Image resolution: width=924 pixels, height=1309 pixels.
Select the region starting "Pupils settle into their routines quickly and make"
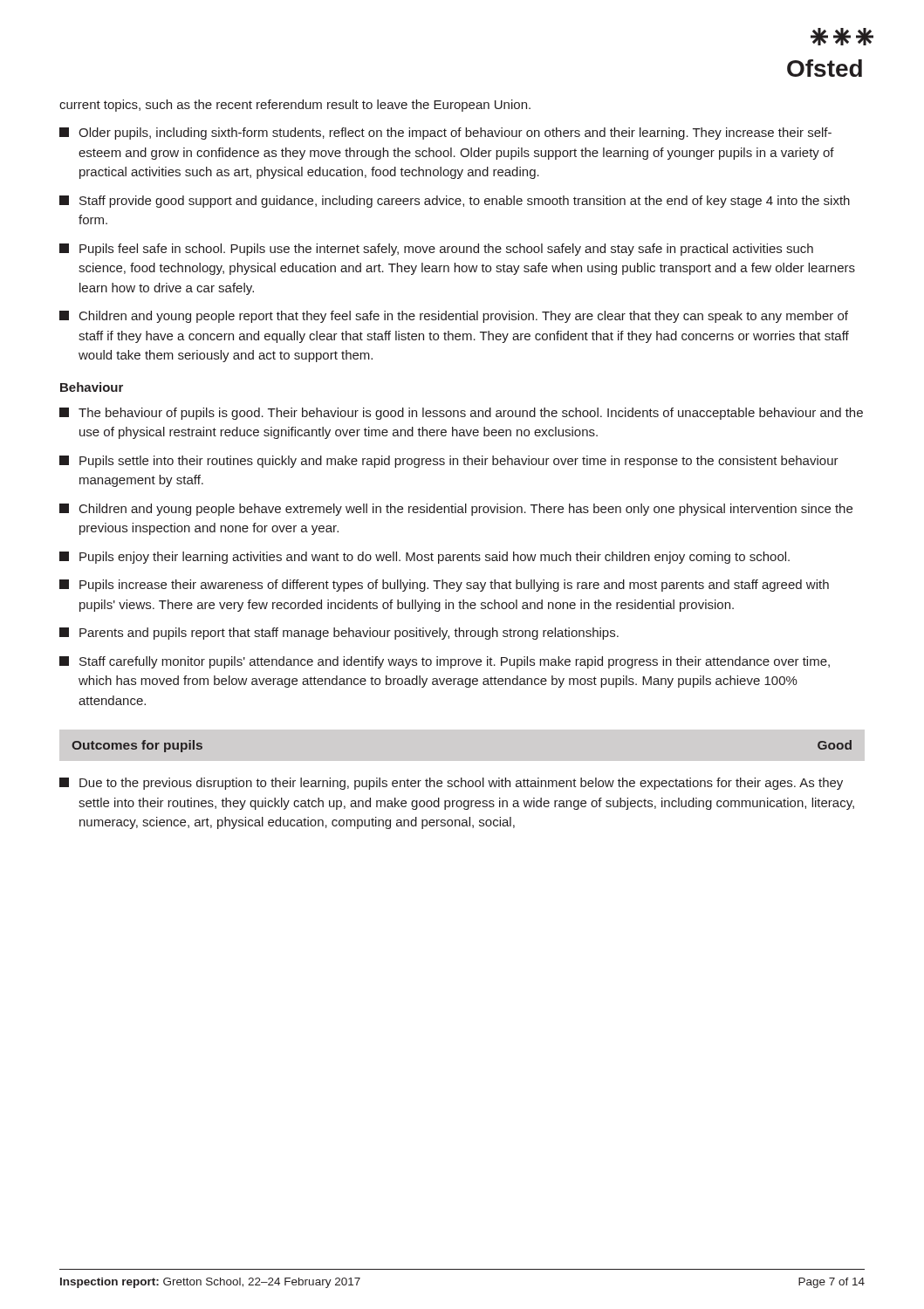462,471
